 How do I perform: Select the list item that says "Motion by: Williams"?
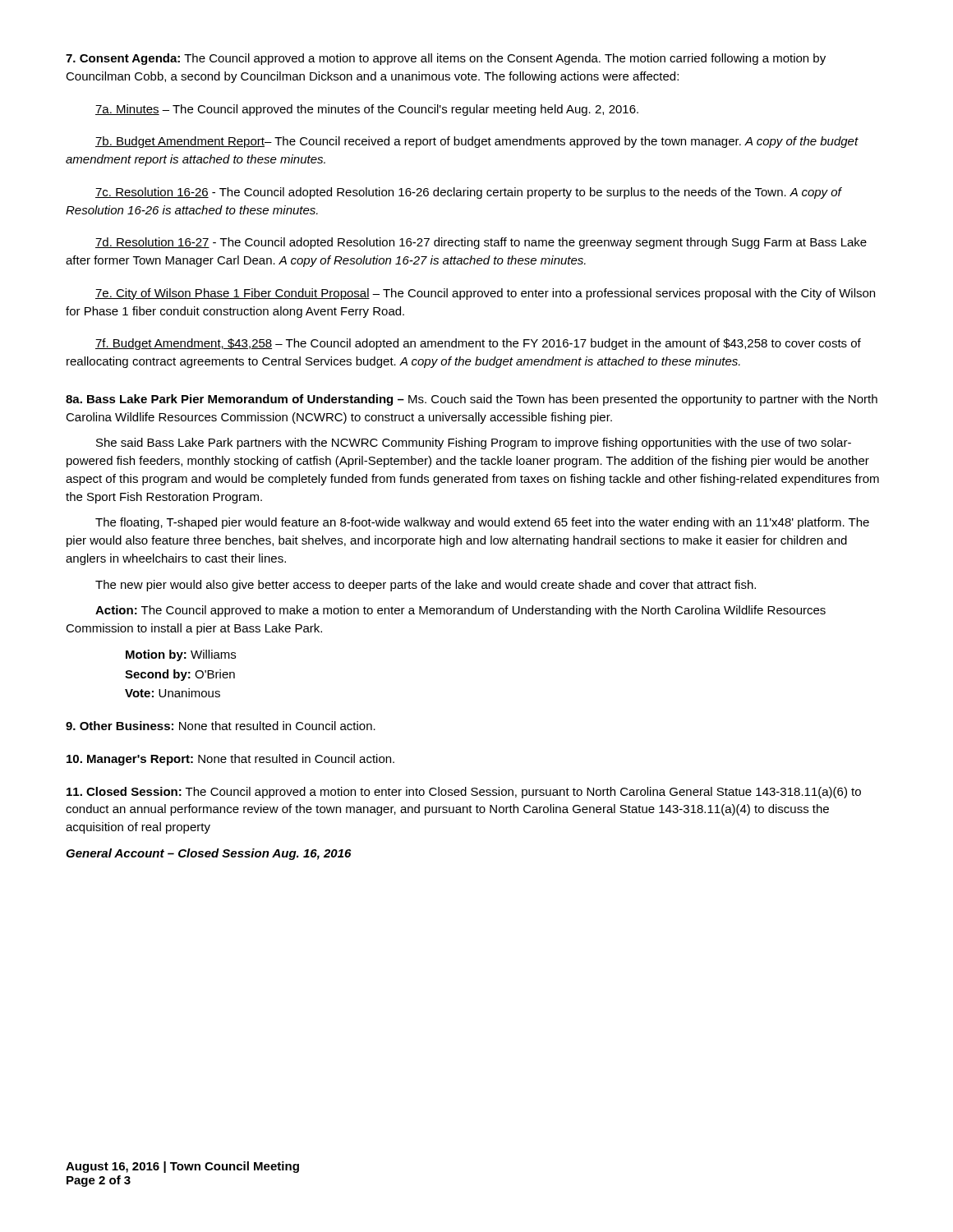click(x=181, y=654)
